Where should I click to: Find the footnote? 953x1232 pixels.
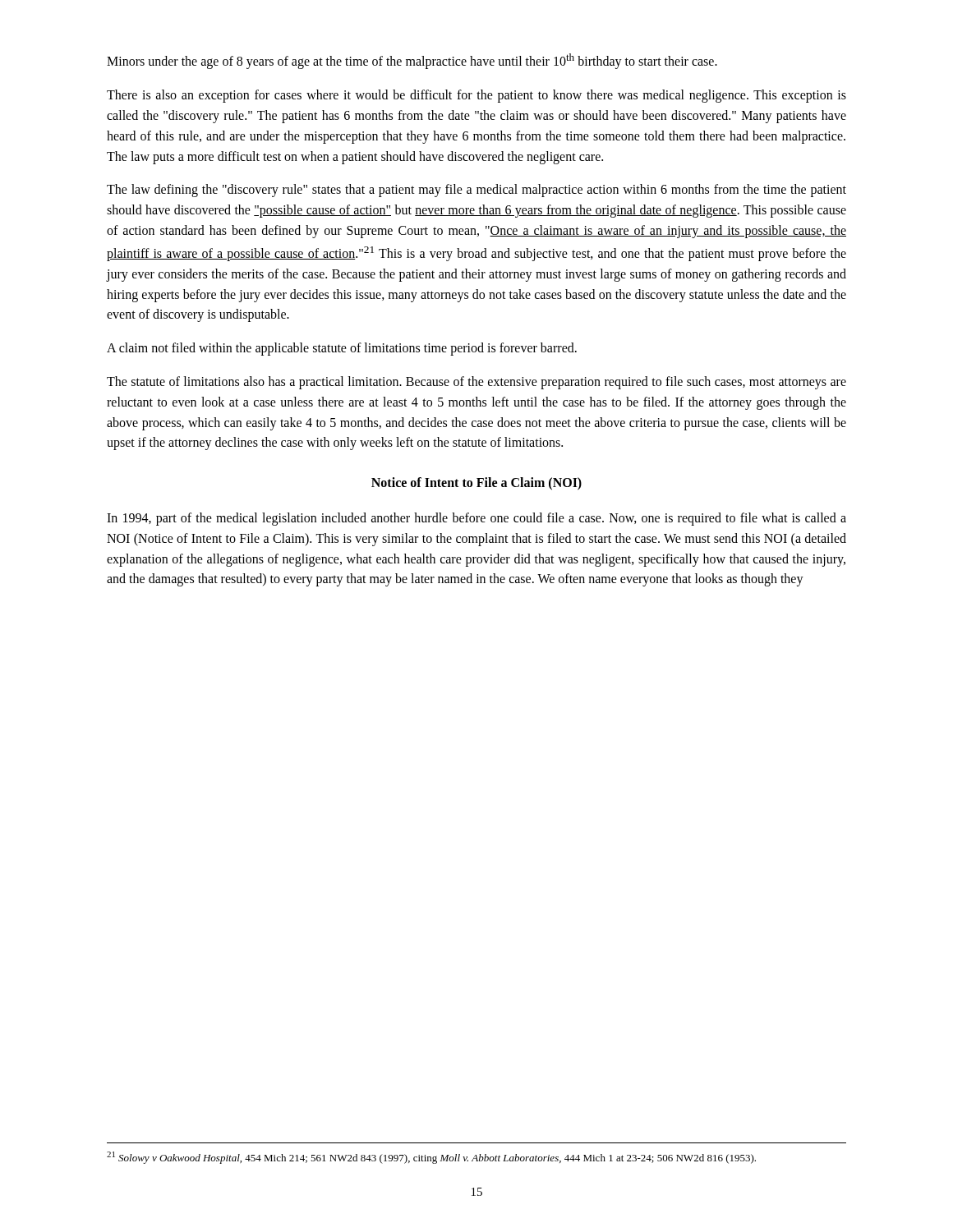[x=476, y=1157]
